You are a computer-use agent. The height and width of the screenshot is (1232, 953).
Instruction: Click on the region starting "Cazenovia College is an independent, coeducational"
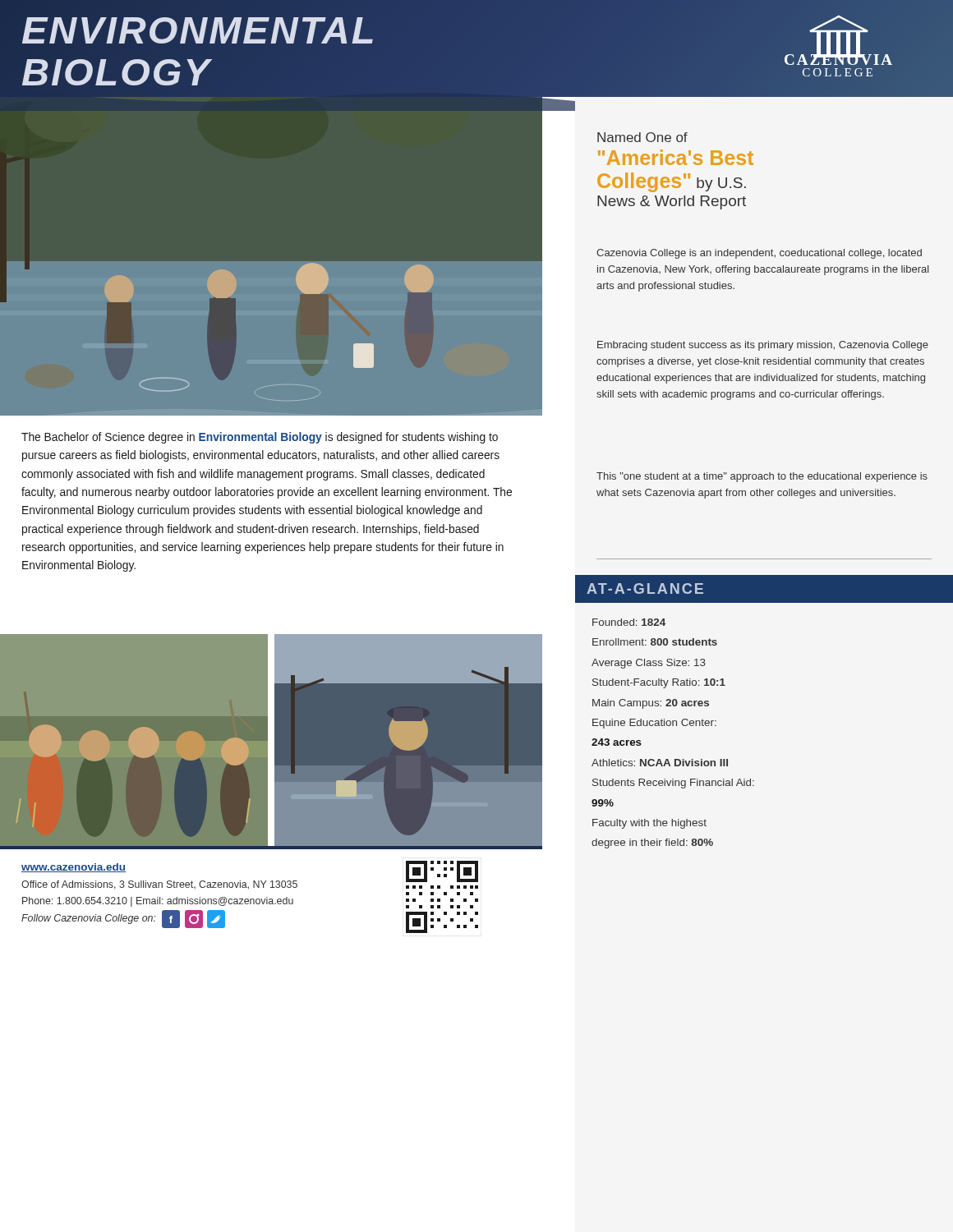[763, 269]
